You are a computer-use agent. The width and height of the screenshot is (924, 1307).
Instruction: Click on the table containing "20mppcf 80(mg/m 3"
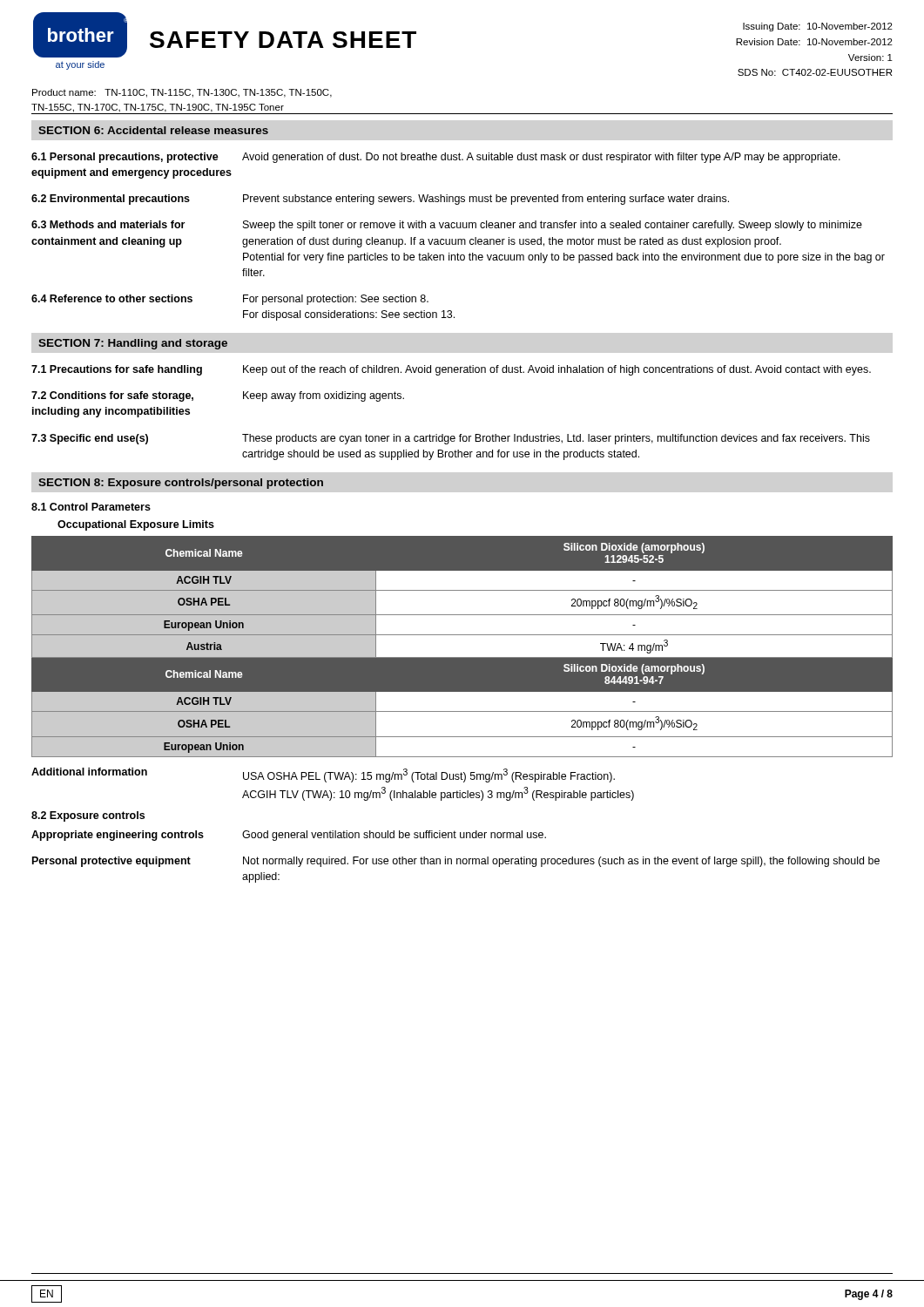pyautogui.click(x=462, y=646)
